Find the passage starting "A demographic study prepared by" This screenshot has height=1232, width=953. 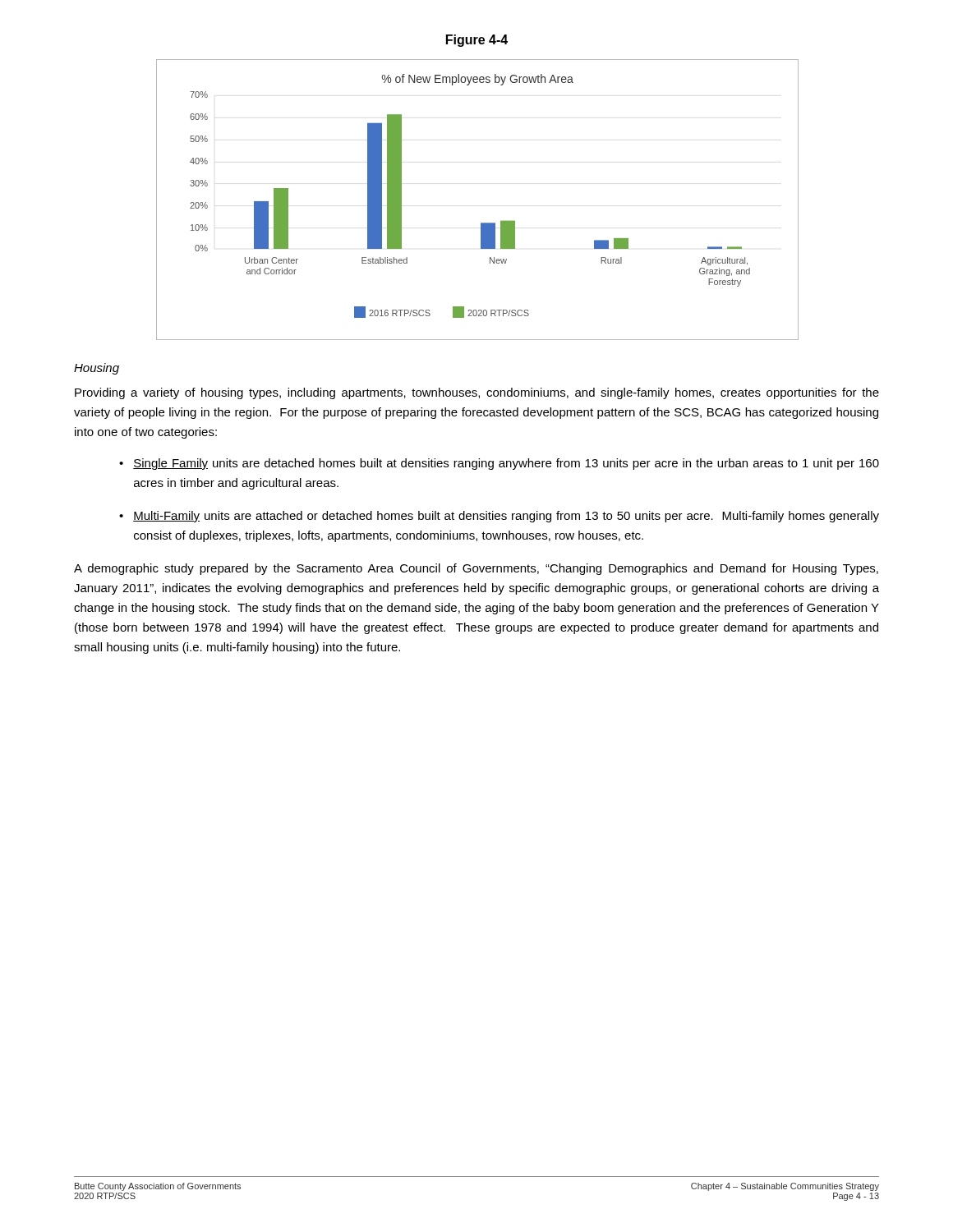(x=476, y=607)
